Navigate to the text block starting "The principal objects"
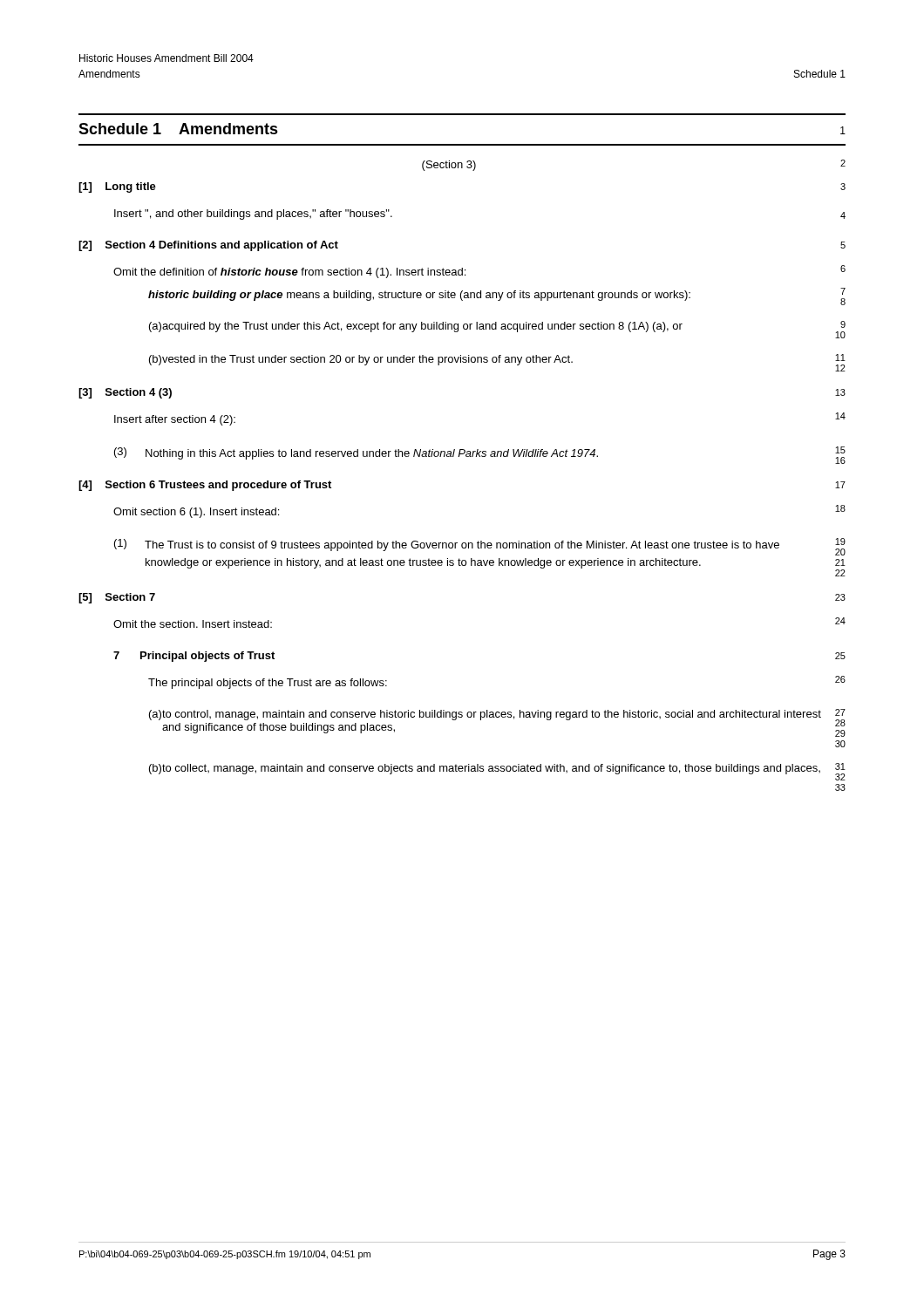 click(269, 682)
